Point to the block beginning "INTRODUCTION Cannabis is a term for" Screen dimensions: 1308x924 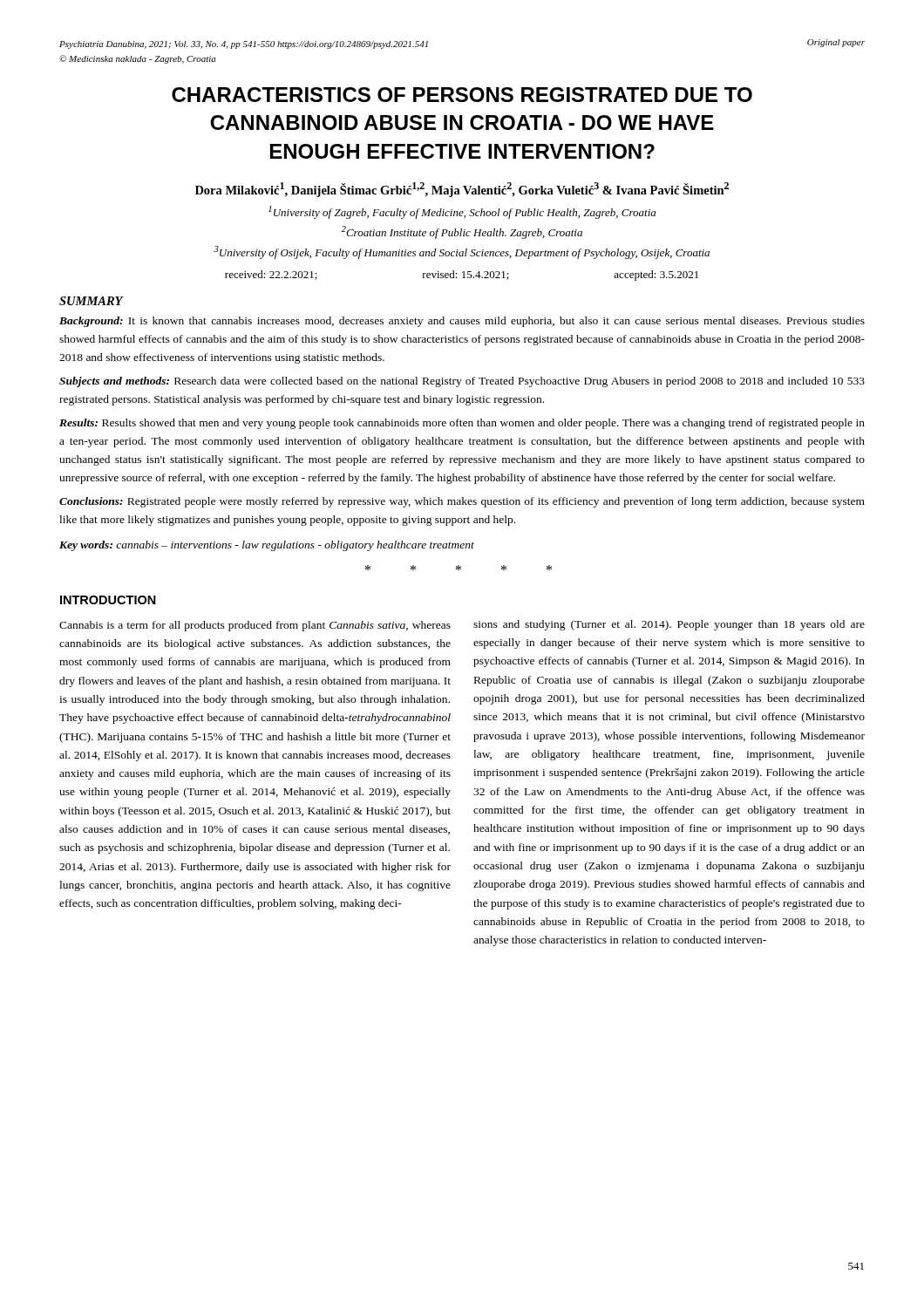[255, 751]
